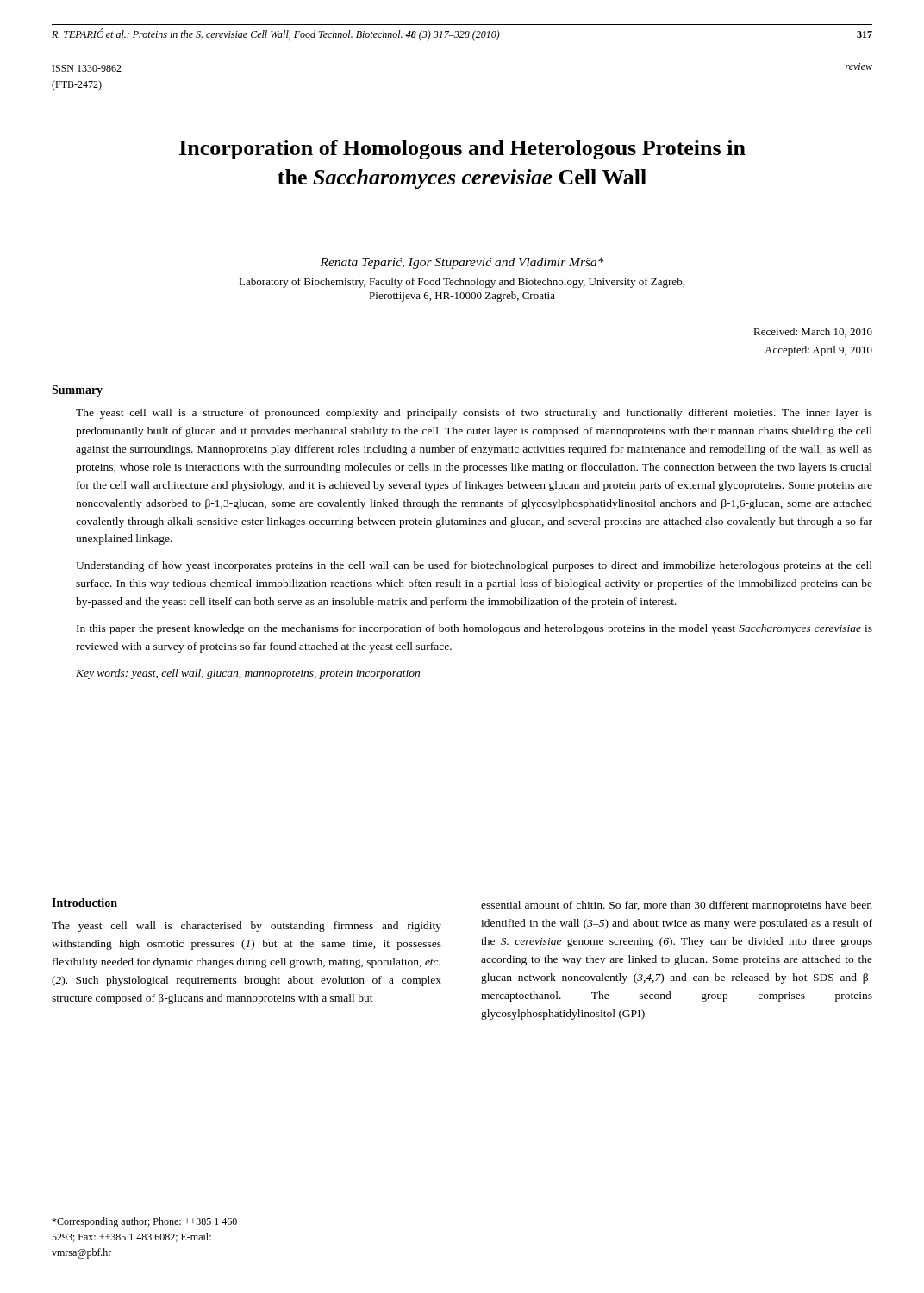
Task: Where is the passage that starts "Received: March 10, 2010"?
Action: (813, 340)
